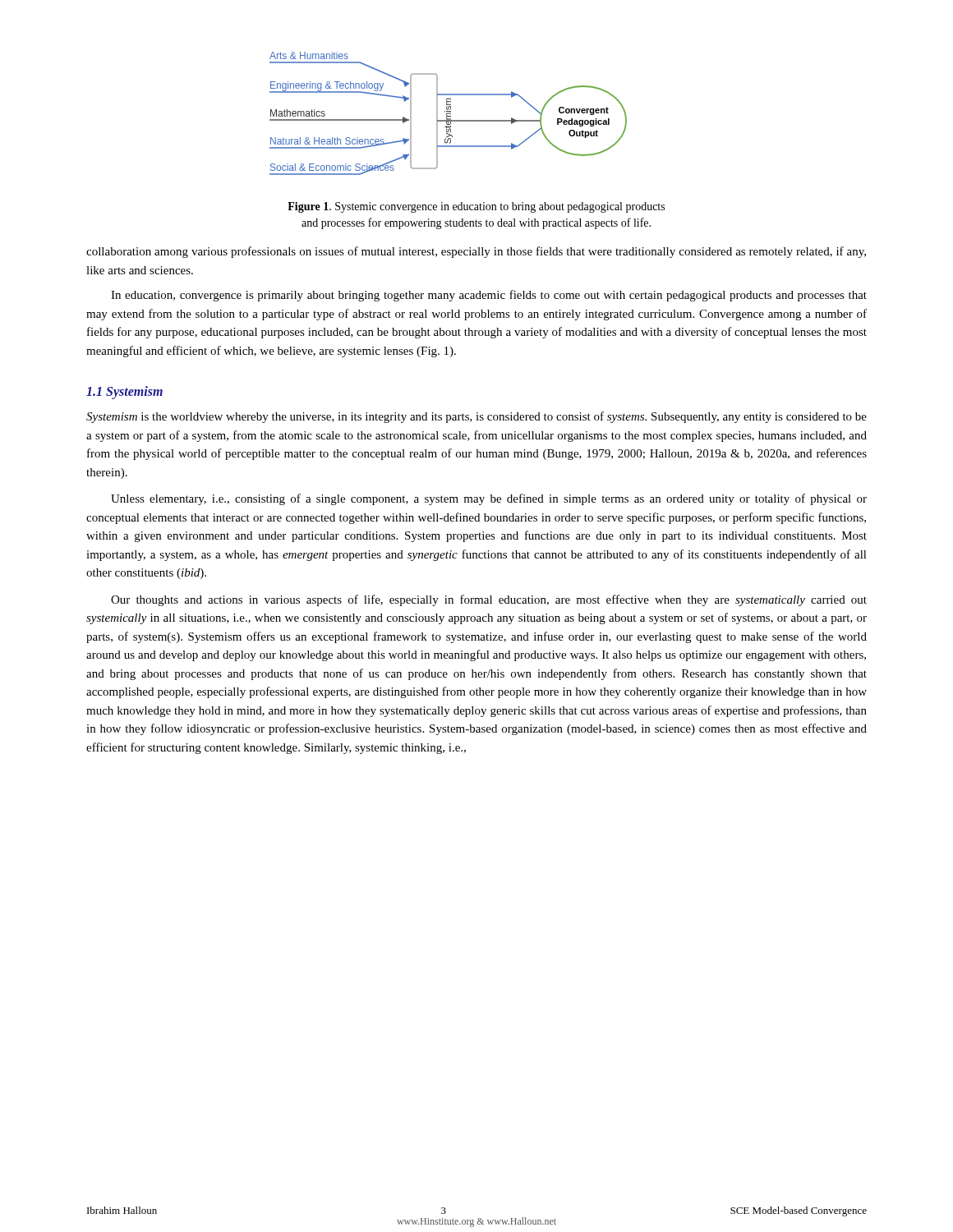953x1232 pixels.
Task: Navigate to the passage starting "Figure 1. Systemic convergence in education to bring"
Action: (476, 215)
